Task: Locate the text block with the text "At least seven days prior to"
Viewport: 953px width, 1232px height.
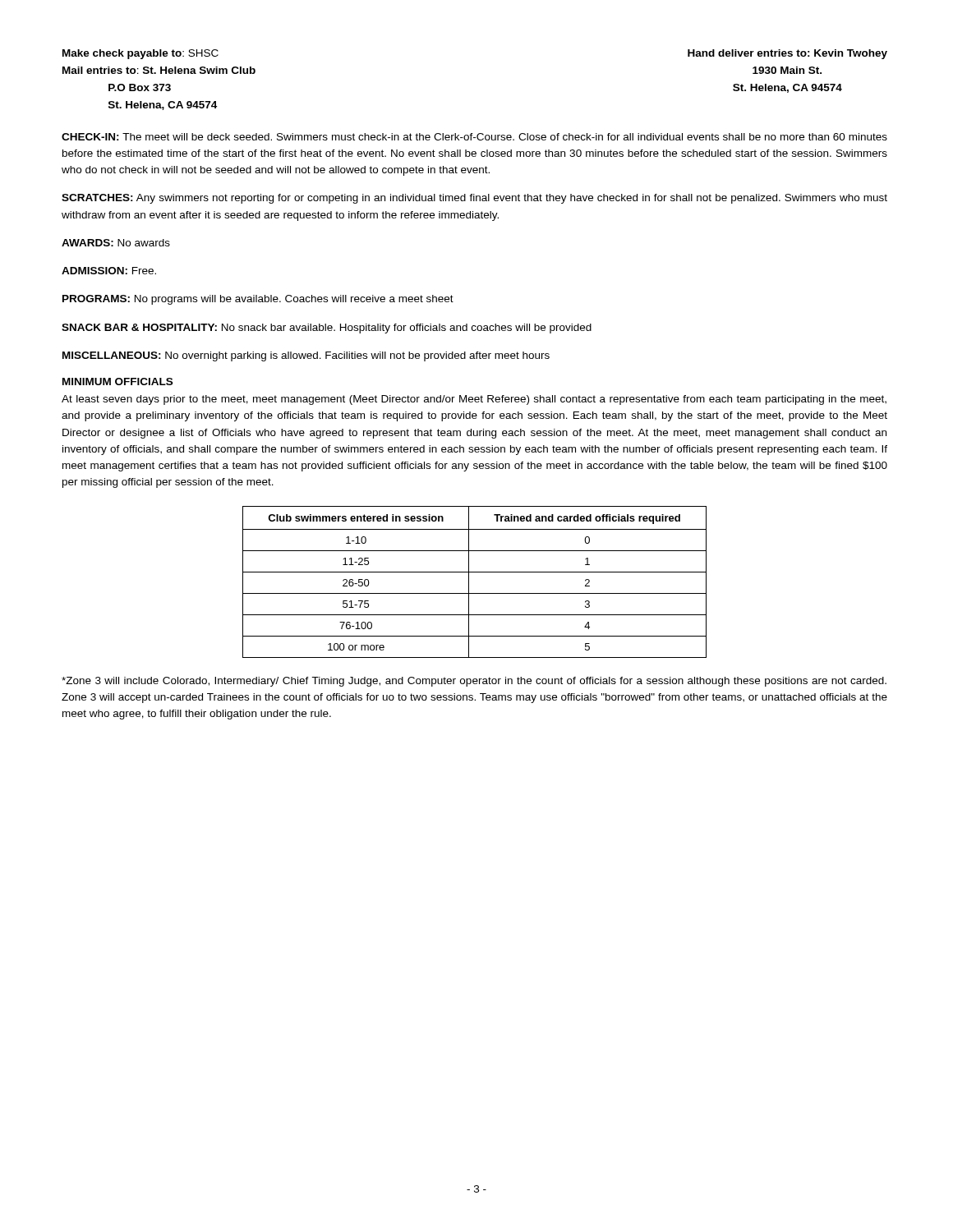Action: click(x=474, y=441)
